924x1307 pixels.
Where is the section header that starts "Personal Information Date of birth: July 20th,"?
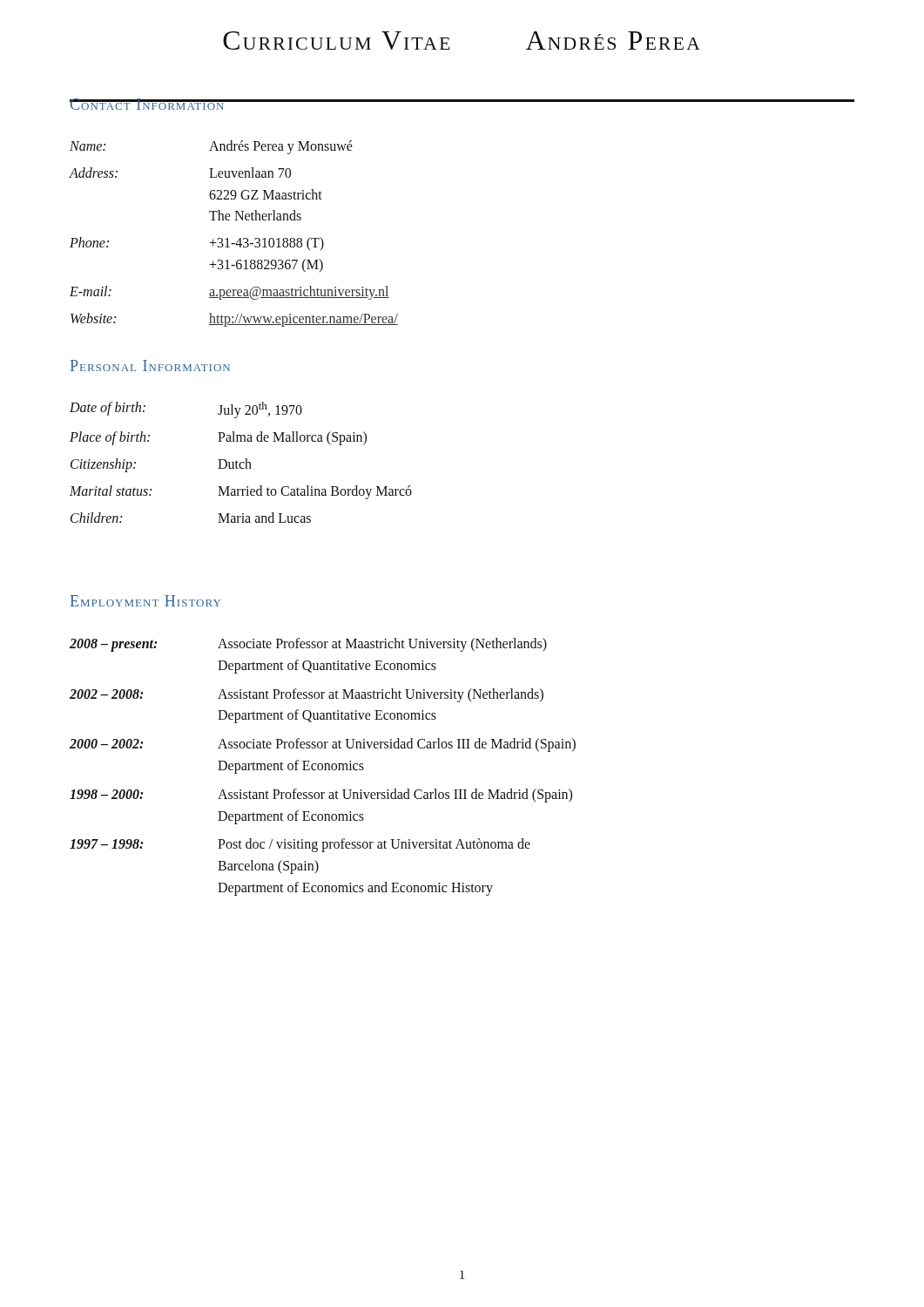[x=150, y=366]
